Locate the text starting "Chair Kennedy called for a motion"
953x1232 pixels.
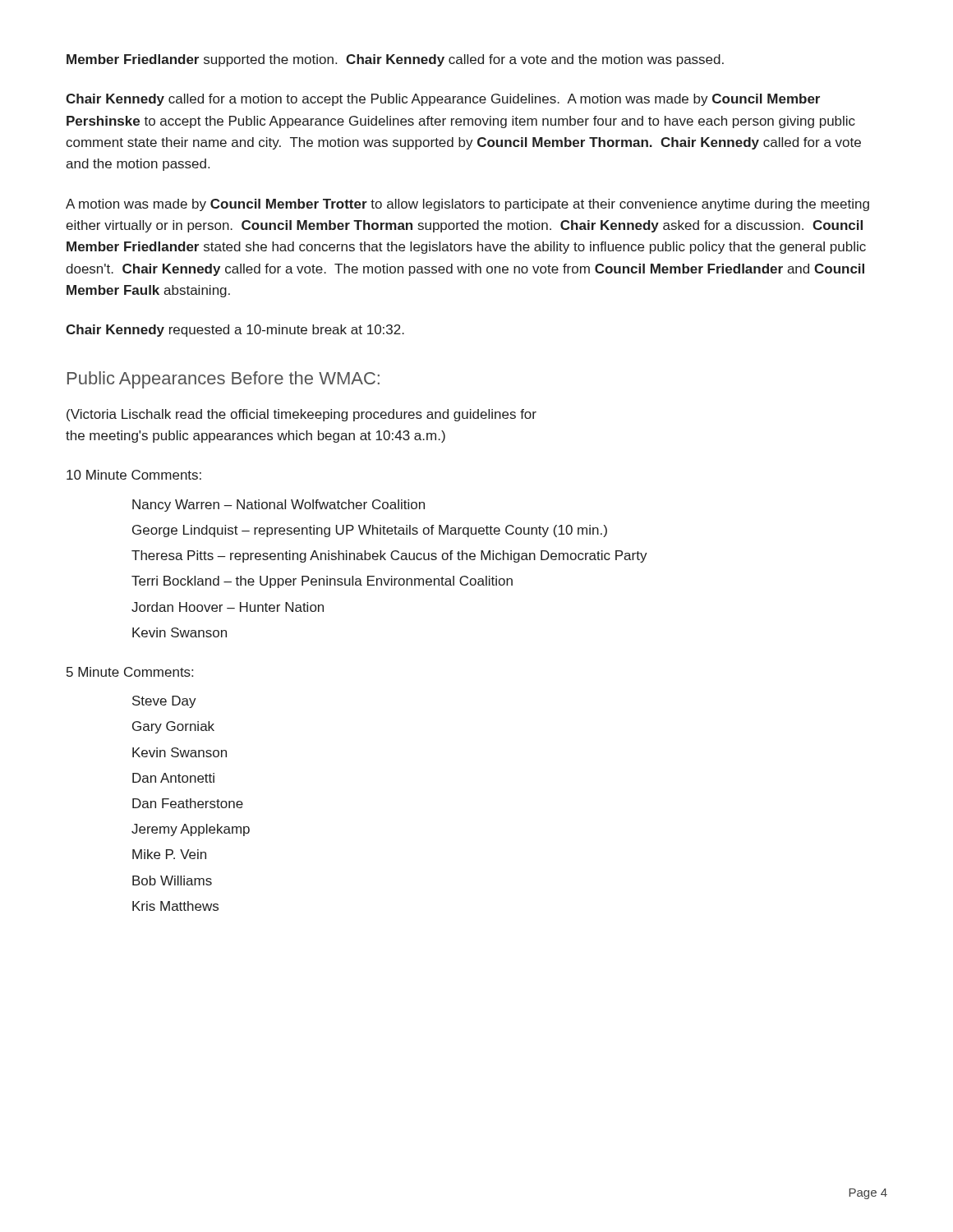coord(464,132)
